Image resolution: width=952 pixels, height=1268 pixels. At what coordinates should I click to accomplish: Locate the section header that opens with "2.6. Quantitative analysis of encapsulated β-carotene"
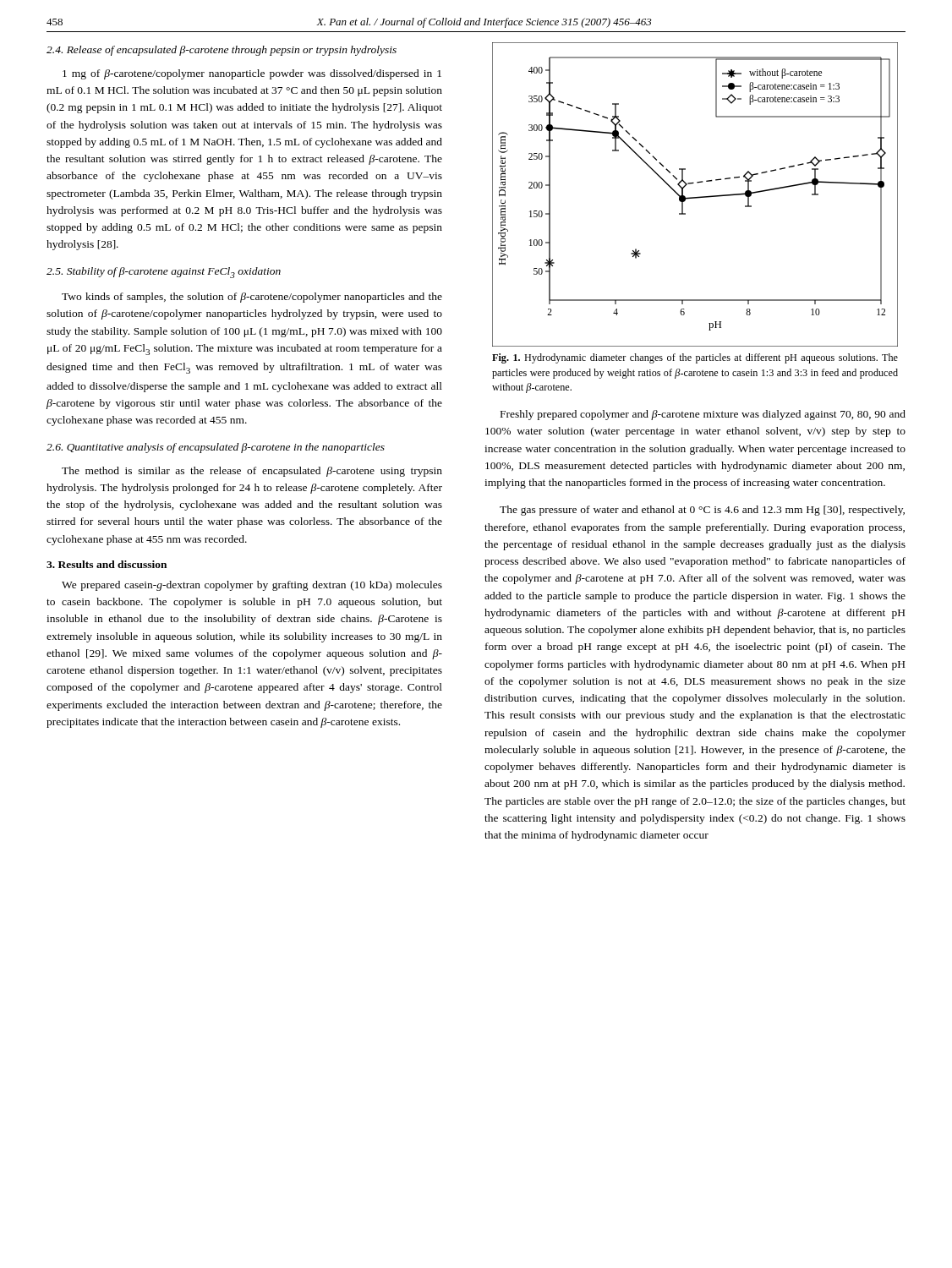216,446
